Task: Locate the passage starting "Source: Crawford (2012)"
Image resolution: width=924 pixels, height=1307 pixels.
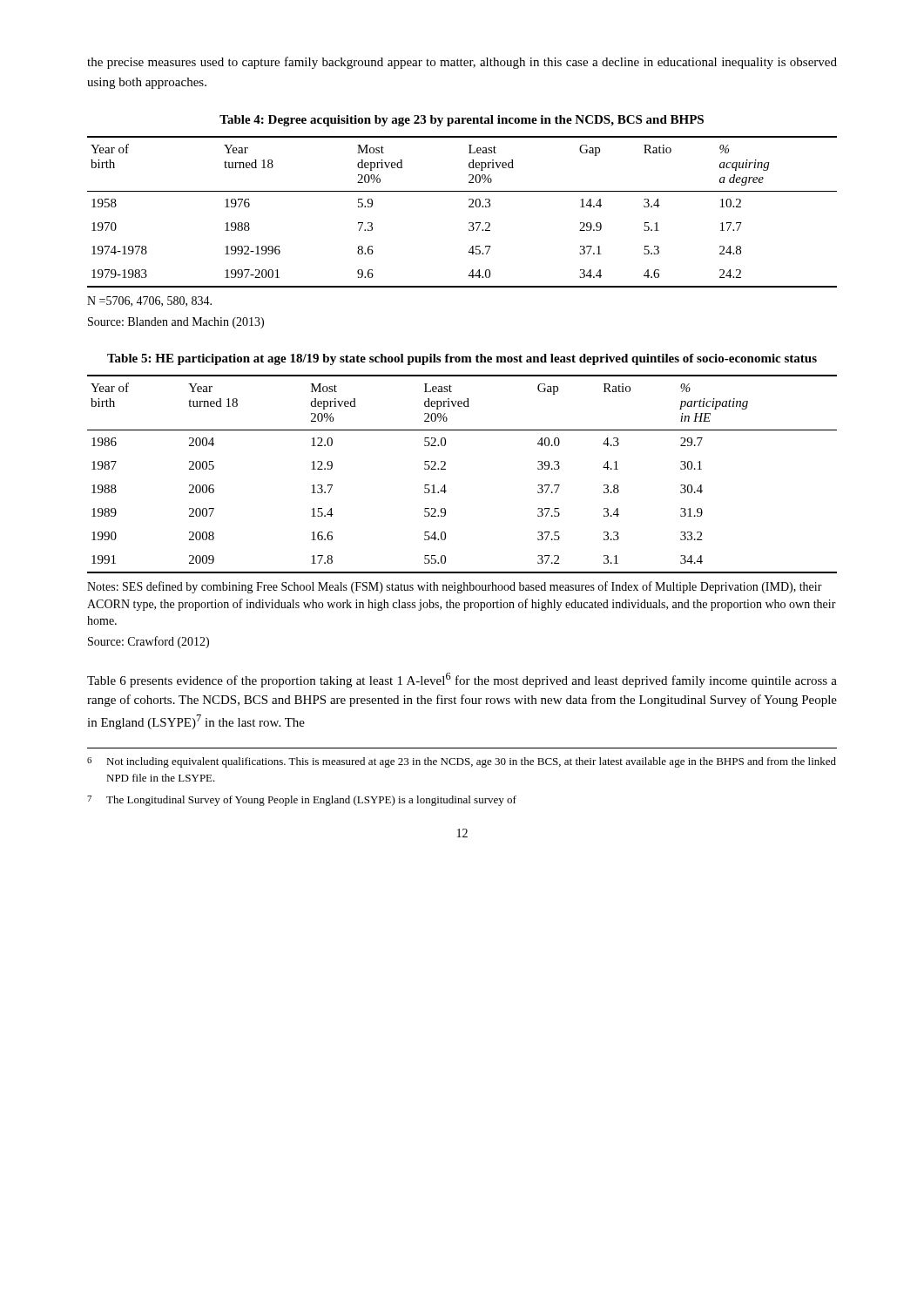Action: click(x=148, y=642)
